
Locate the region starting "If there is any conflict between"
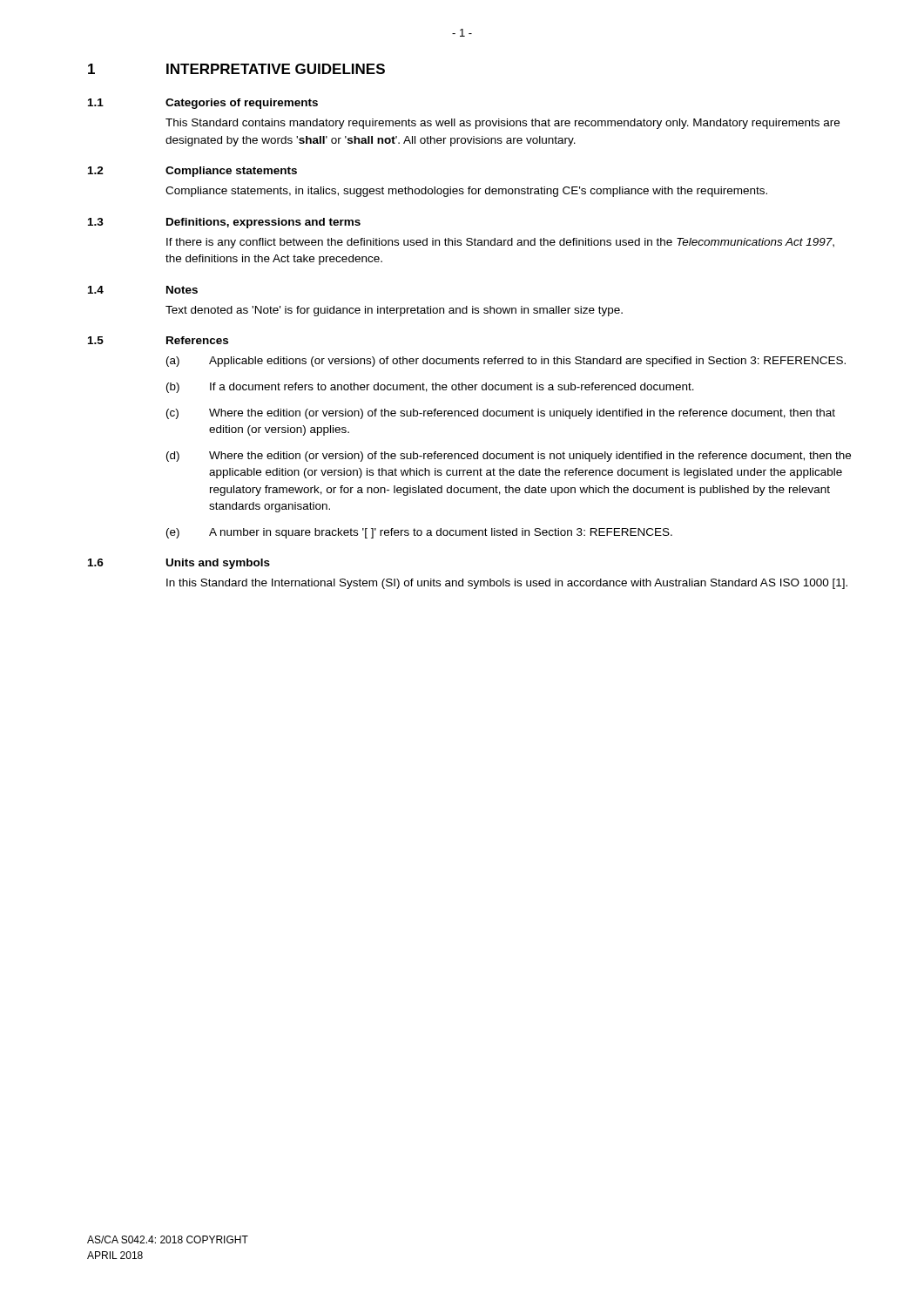(x=500, y=250)
